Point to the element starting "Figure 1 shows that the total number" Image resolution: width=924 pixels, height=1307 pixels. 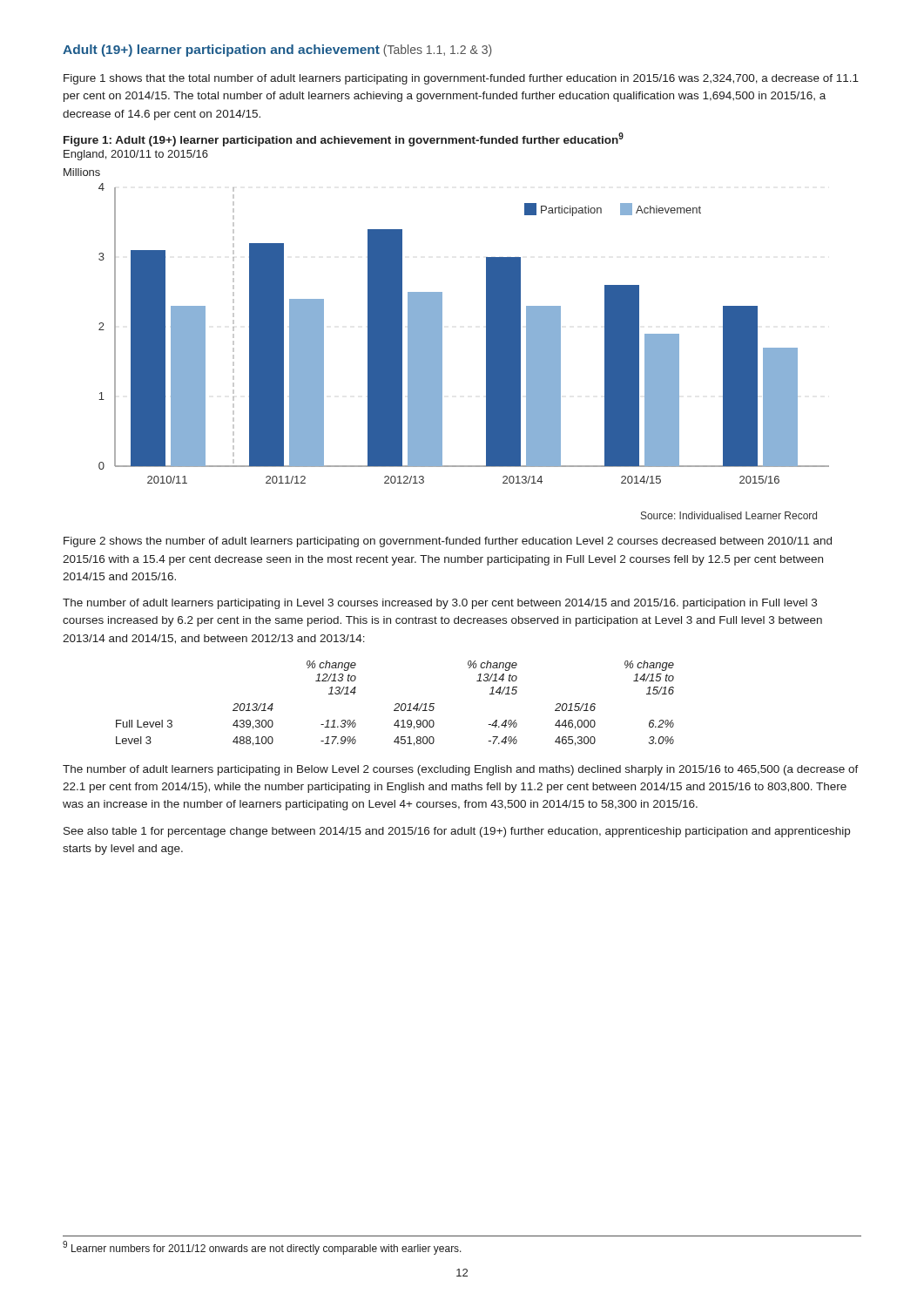point(461,96)
